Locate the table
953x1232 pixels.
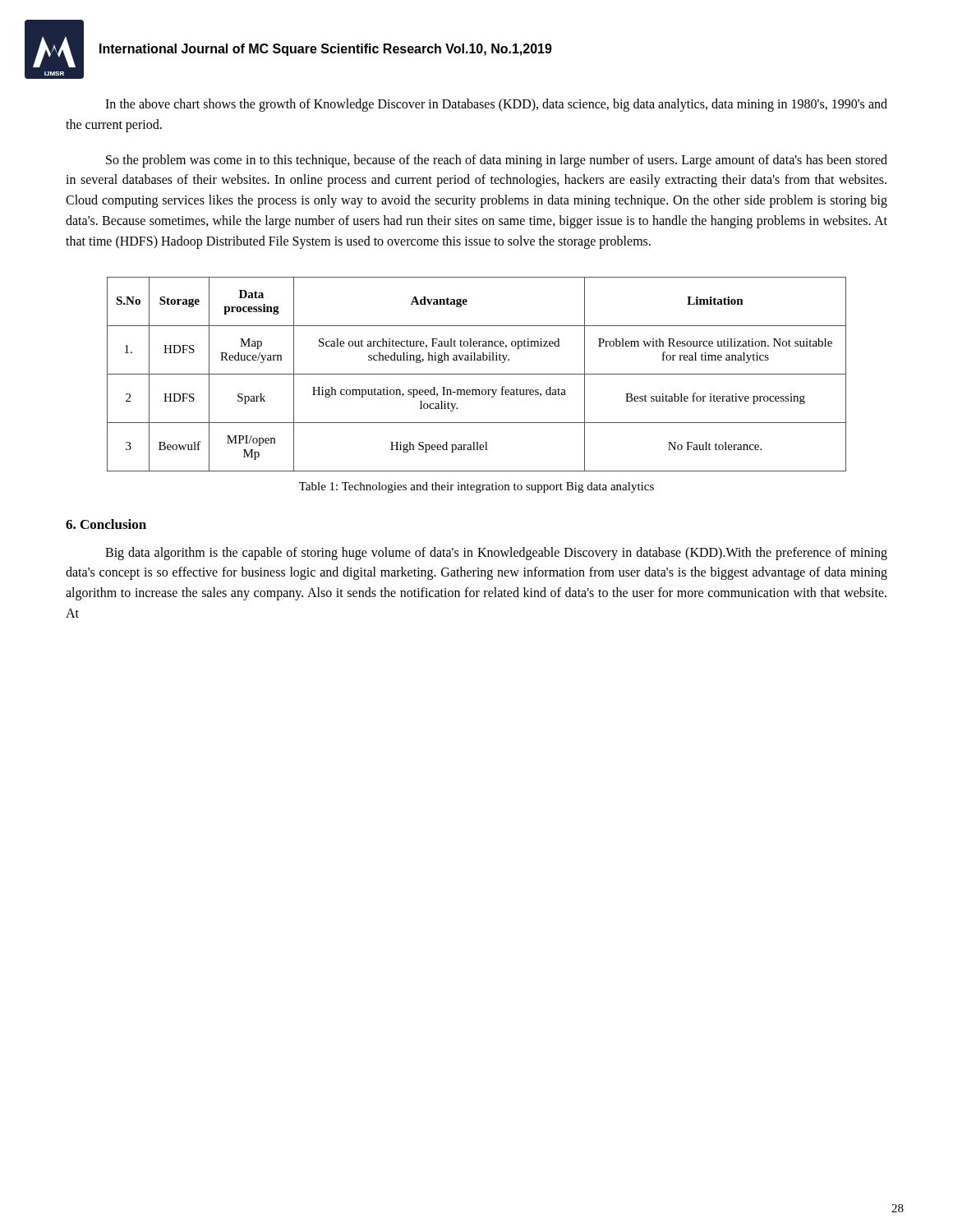click(476, 374)
